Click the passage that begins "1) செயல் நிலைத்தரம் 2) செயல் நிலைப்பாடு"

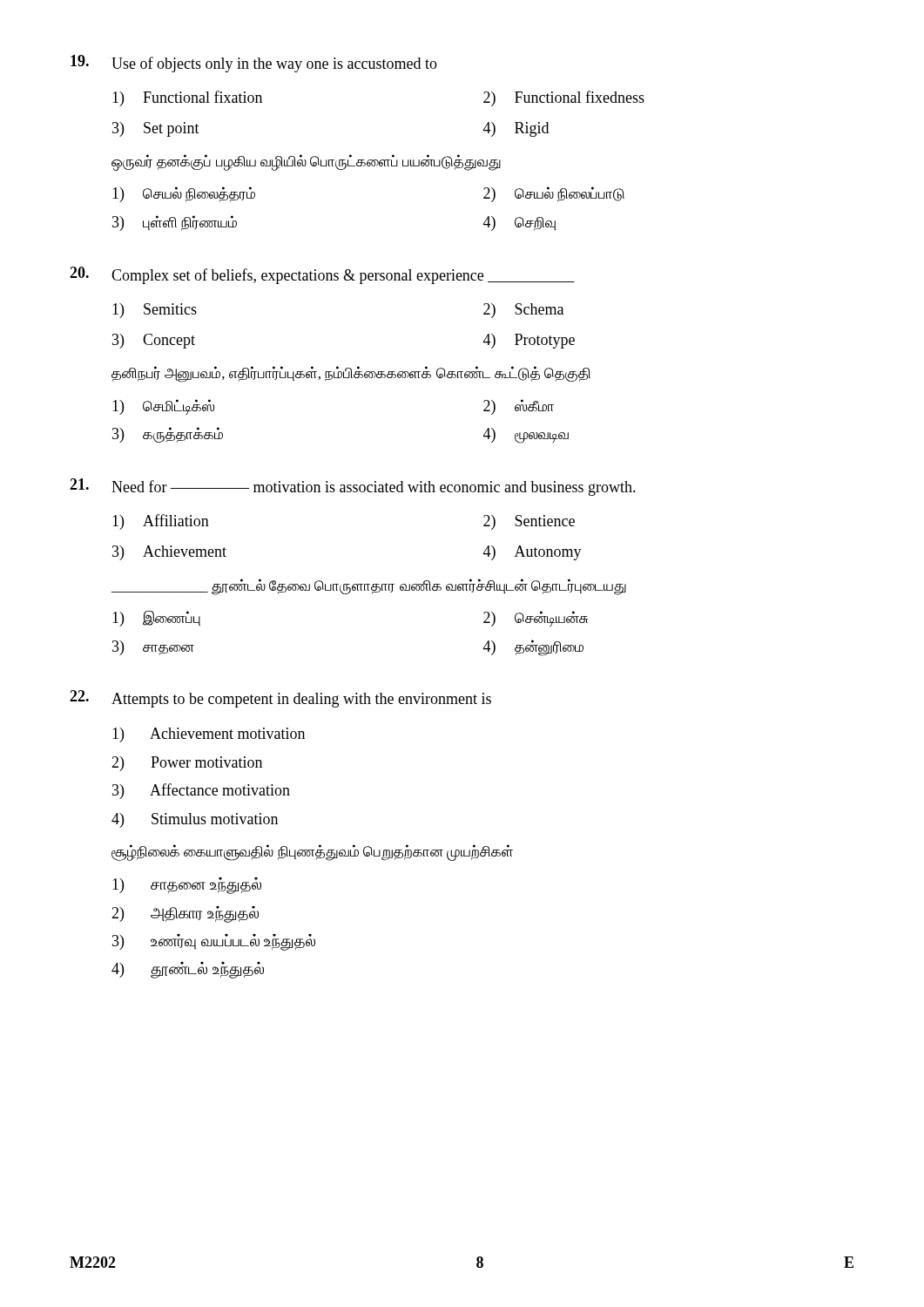(x=483, y=208)
